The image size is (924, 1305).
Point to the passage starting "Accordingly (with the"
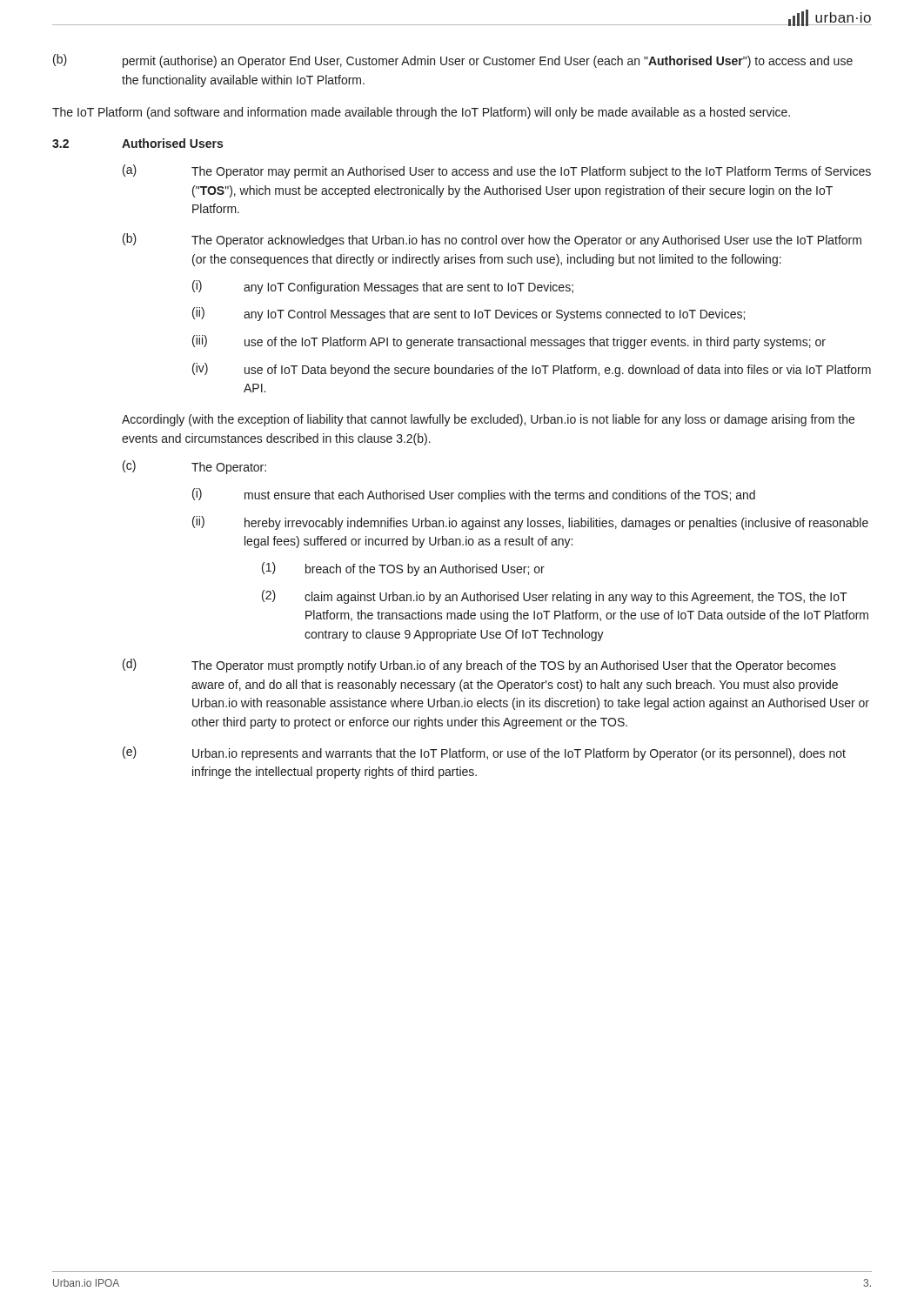pyautogui.click(x=488, y=429)
